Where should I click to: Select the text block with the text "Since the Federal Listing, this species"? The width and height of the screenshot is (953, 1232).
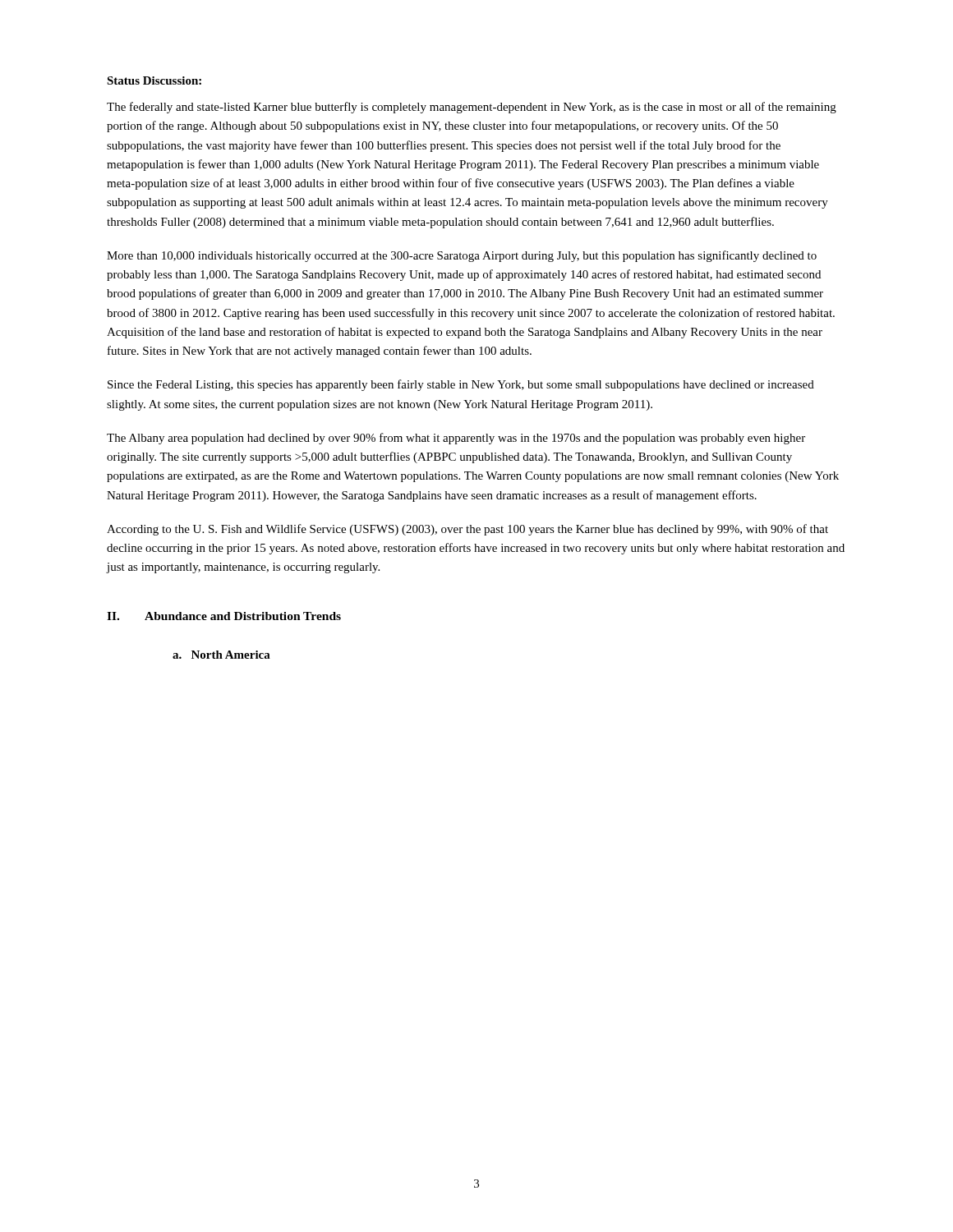tap(460, 394)
